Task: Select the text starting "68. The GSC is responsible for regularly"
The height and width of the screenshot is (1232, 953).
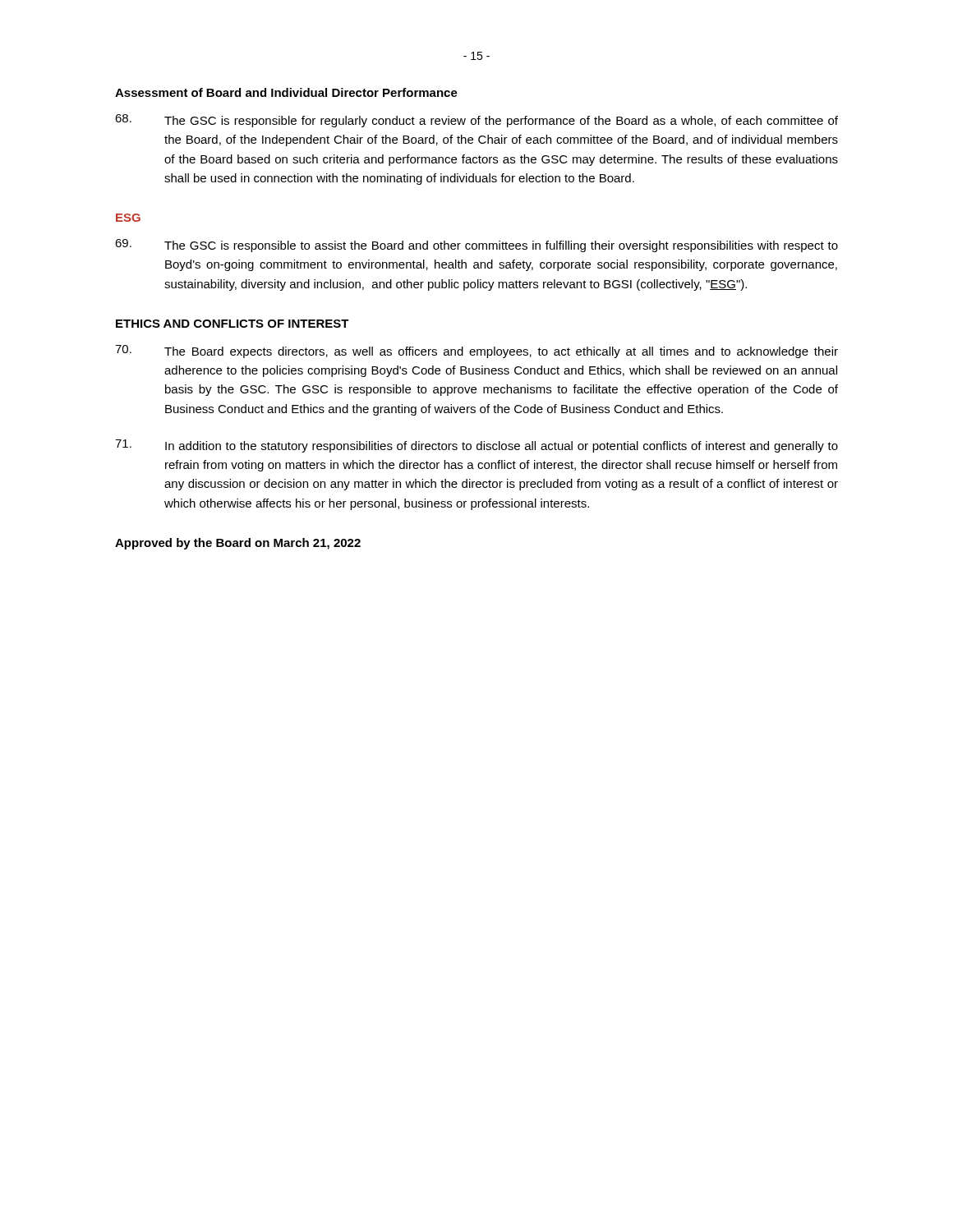Action: click(476, 149)
